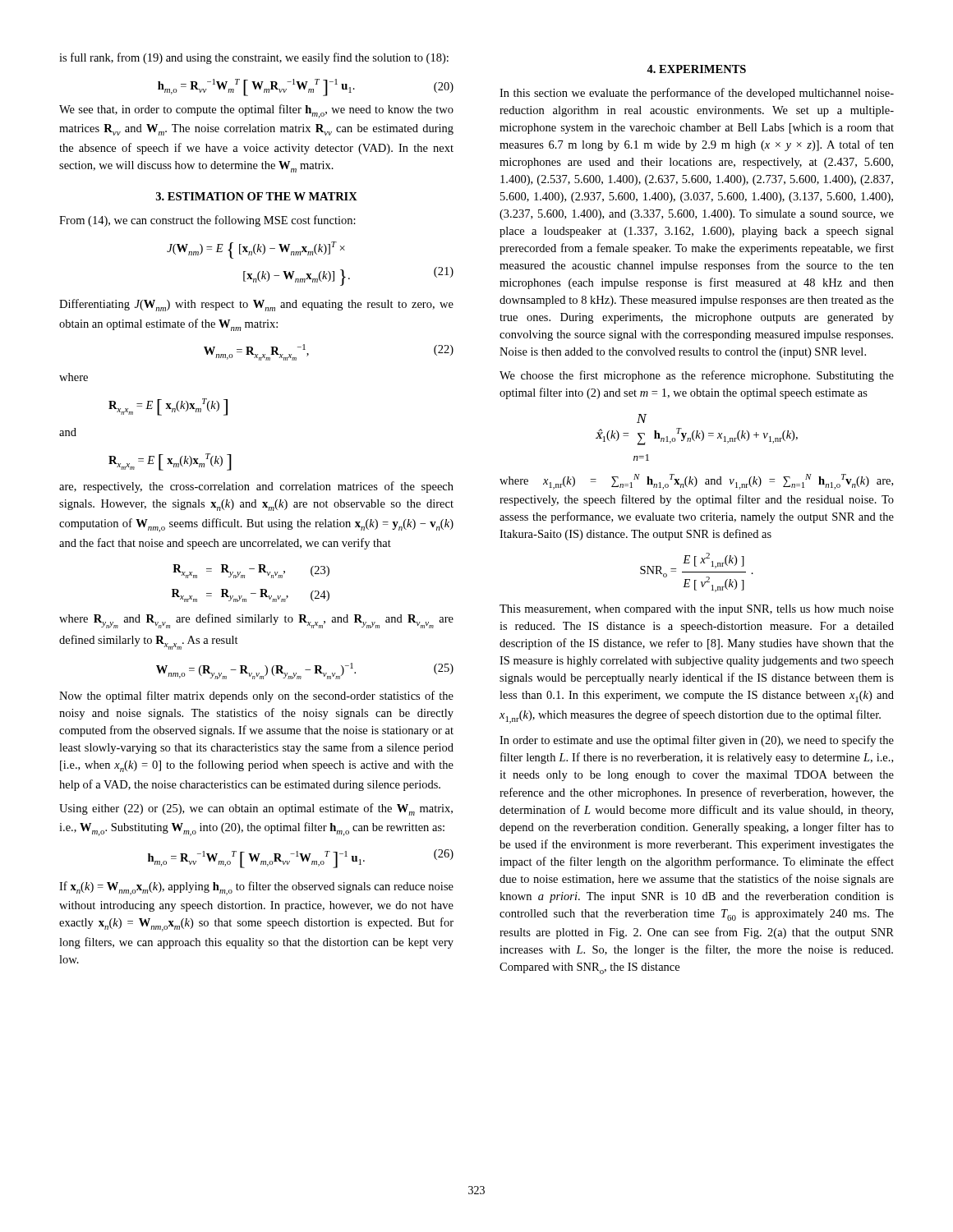This screenshot has height=1232, width=953.
Task: Click the formula that begins "Rxnxm = Rynym −"
Action: point(256,583)
